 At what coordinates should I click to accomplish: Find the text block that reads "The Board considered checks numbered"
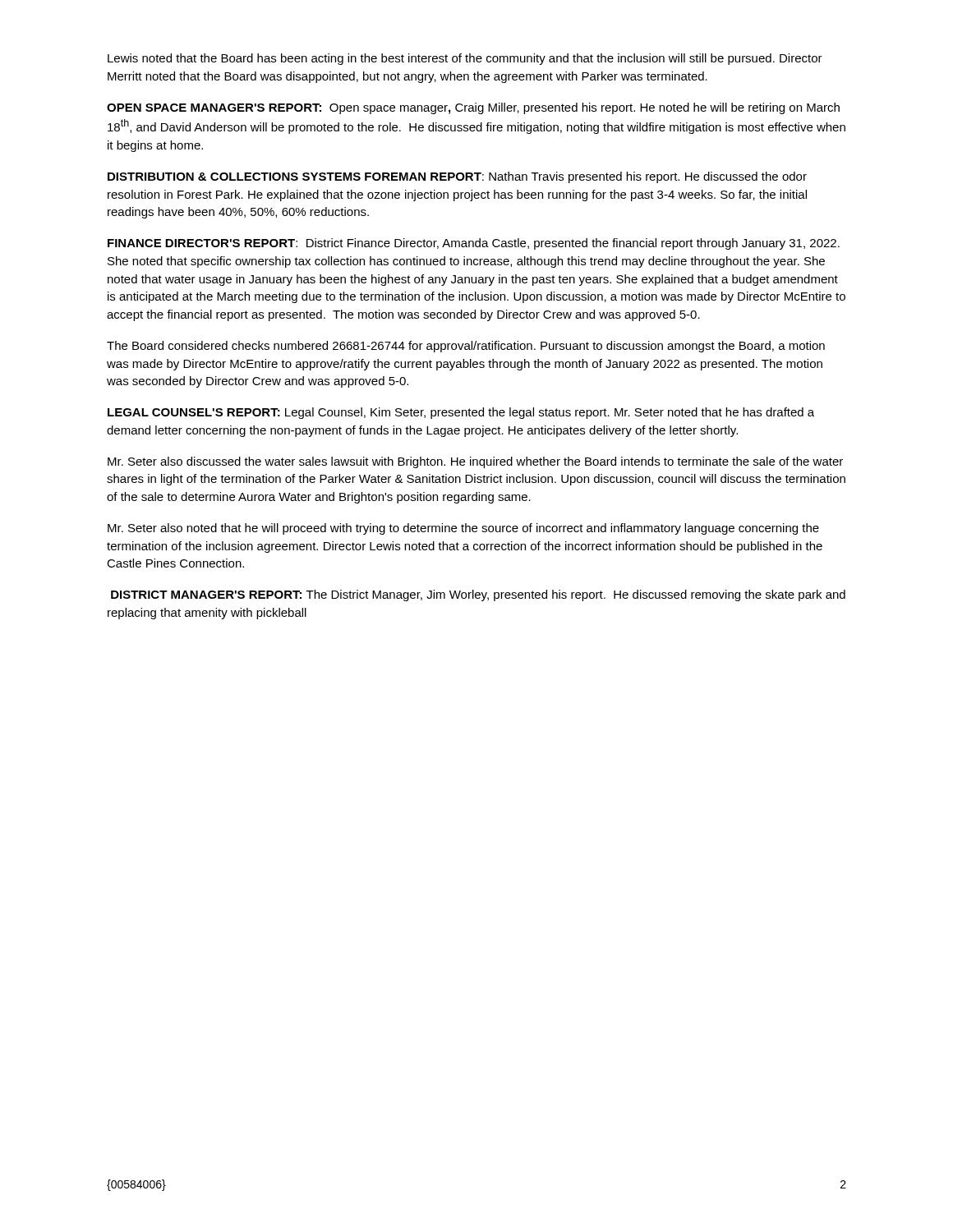click(466, 363)
